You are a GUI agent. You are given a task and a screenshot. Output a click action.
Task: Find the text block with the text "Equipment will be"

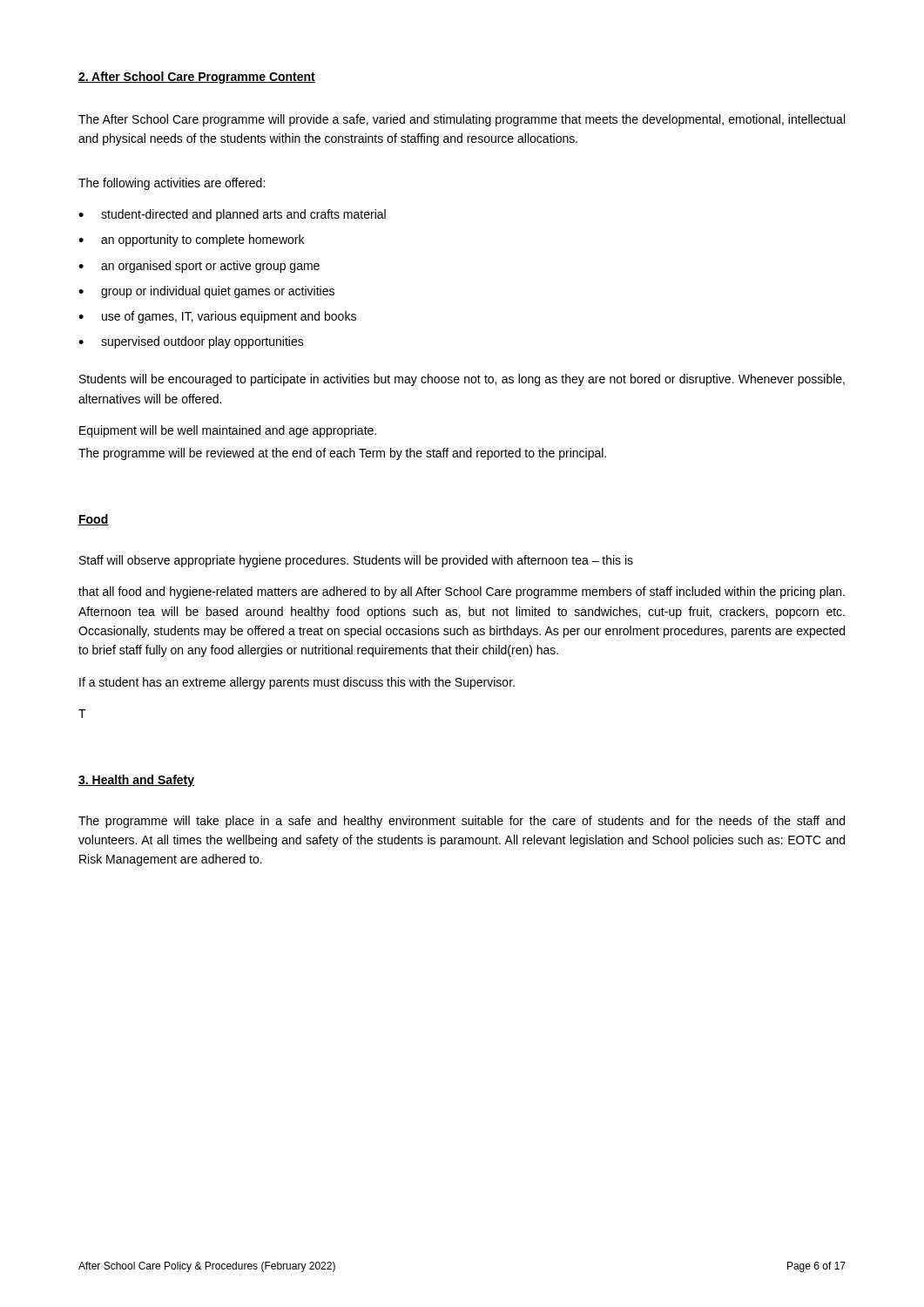(x=228, y=431)
